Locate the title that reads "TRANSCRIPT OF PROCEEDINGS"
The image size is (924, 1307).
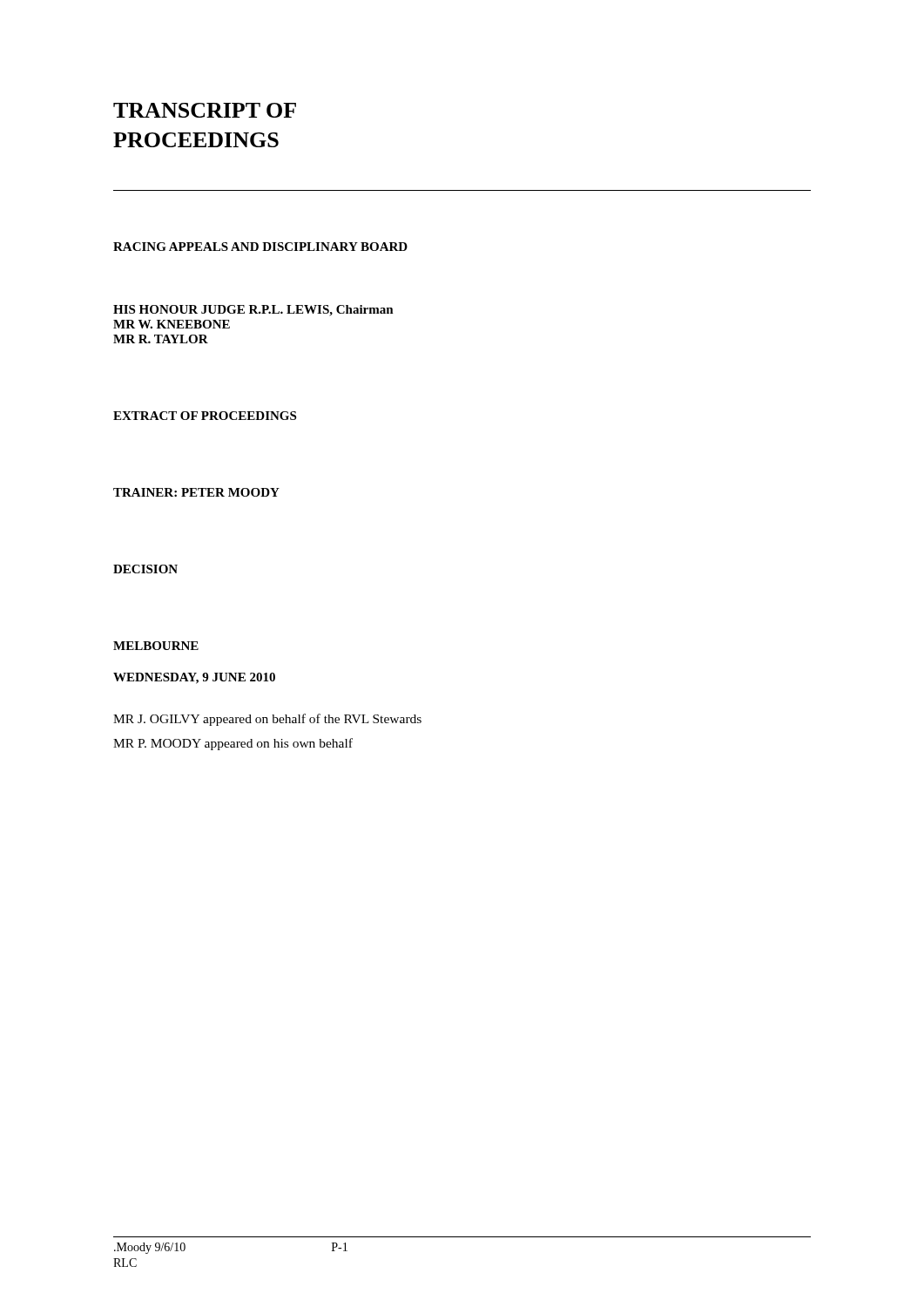[x=205, y=110]
